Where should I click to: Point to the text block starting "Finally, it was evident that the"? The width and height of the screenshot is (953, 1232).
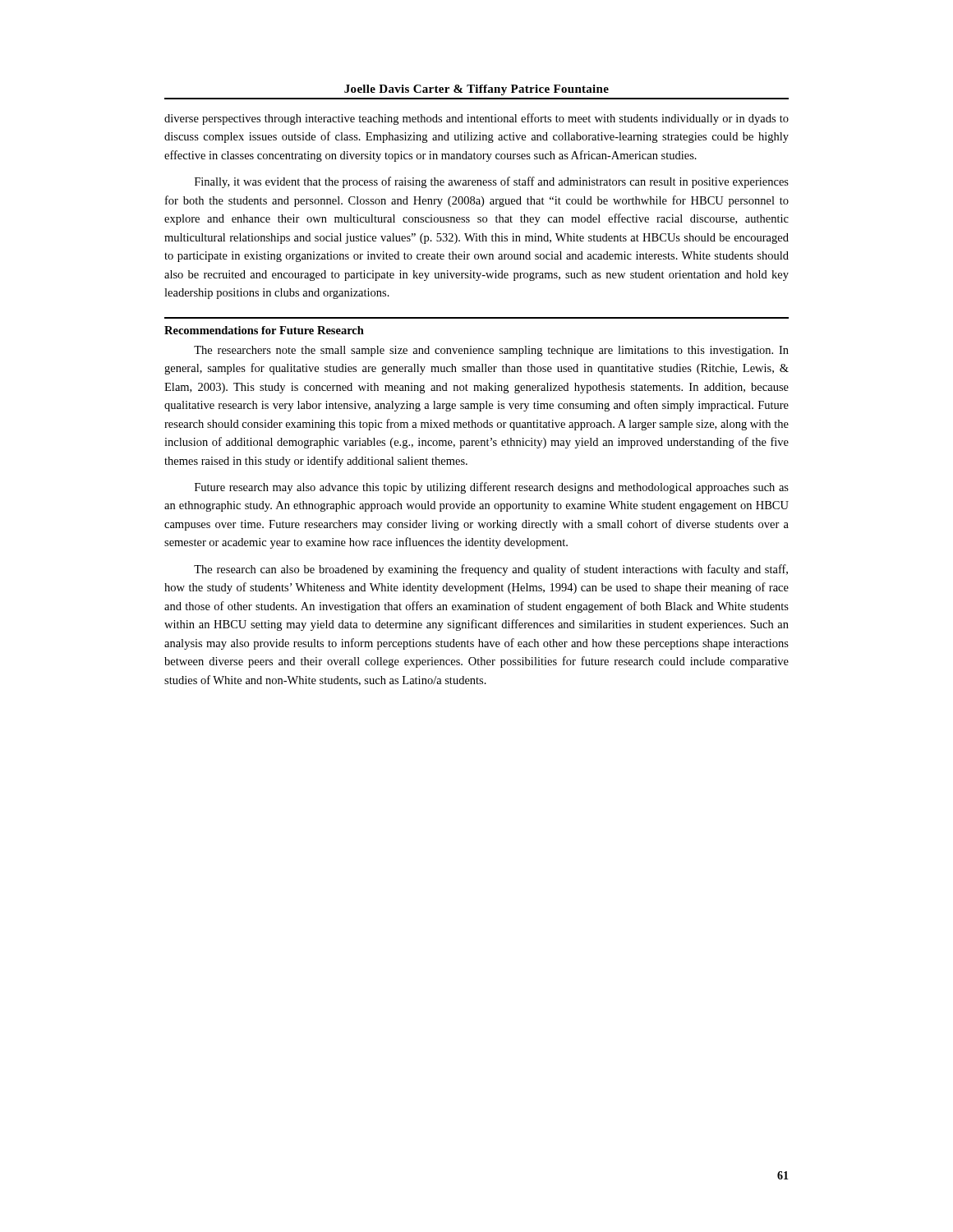(x=476, y=237)
